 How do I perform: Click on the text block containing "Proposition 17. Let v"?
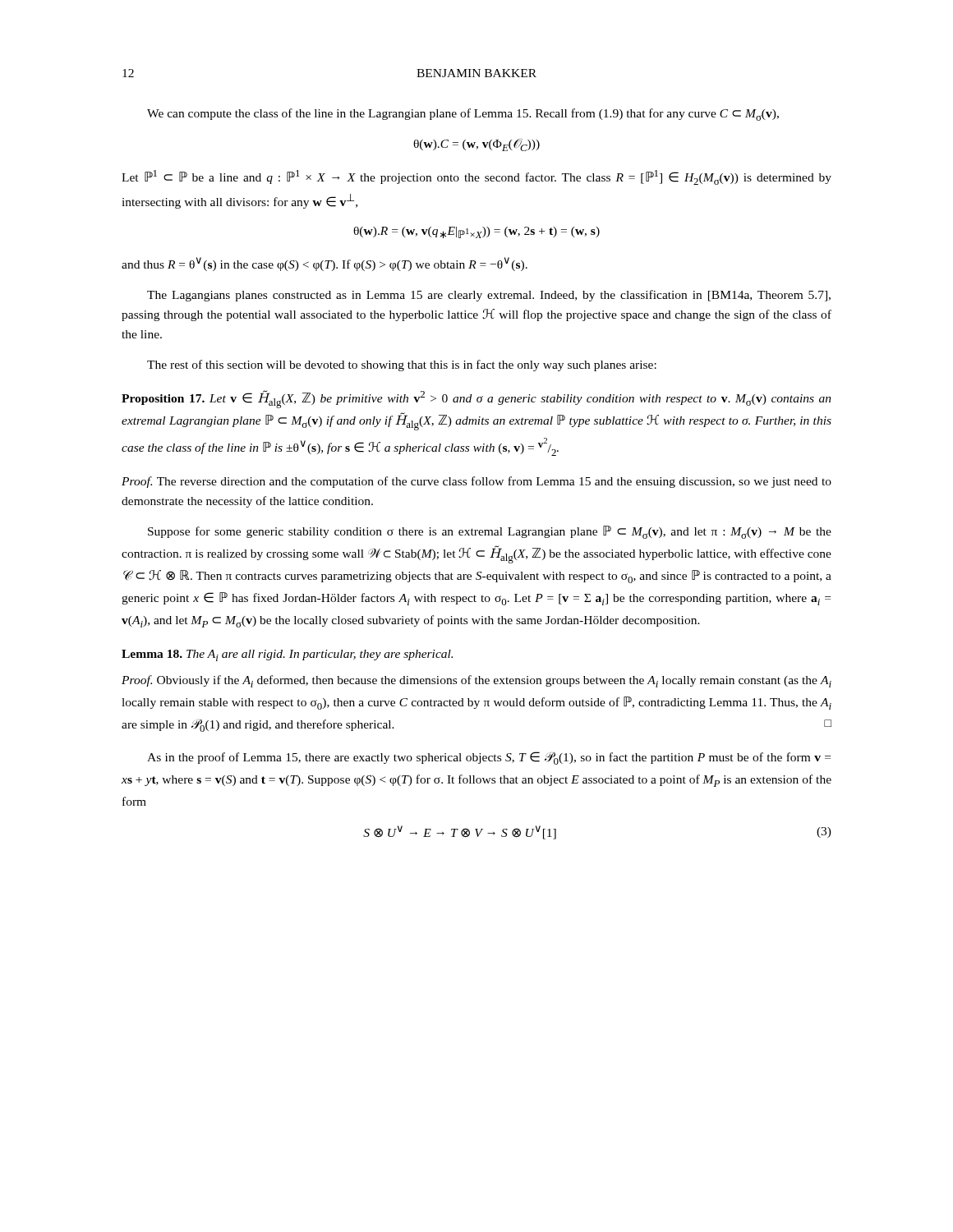click(x=476, y=423)
